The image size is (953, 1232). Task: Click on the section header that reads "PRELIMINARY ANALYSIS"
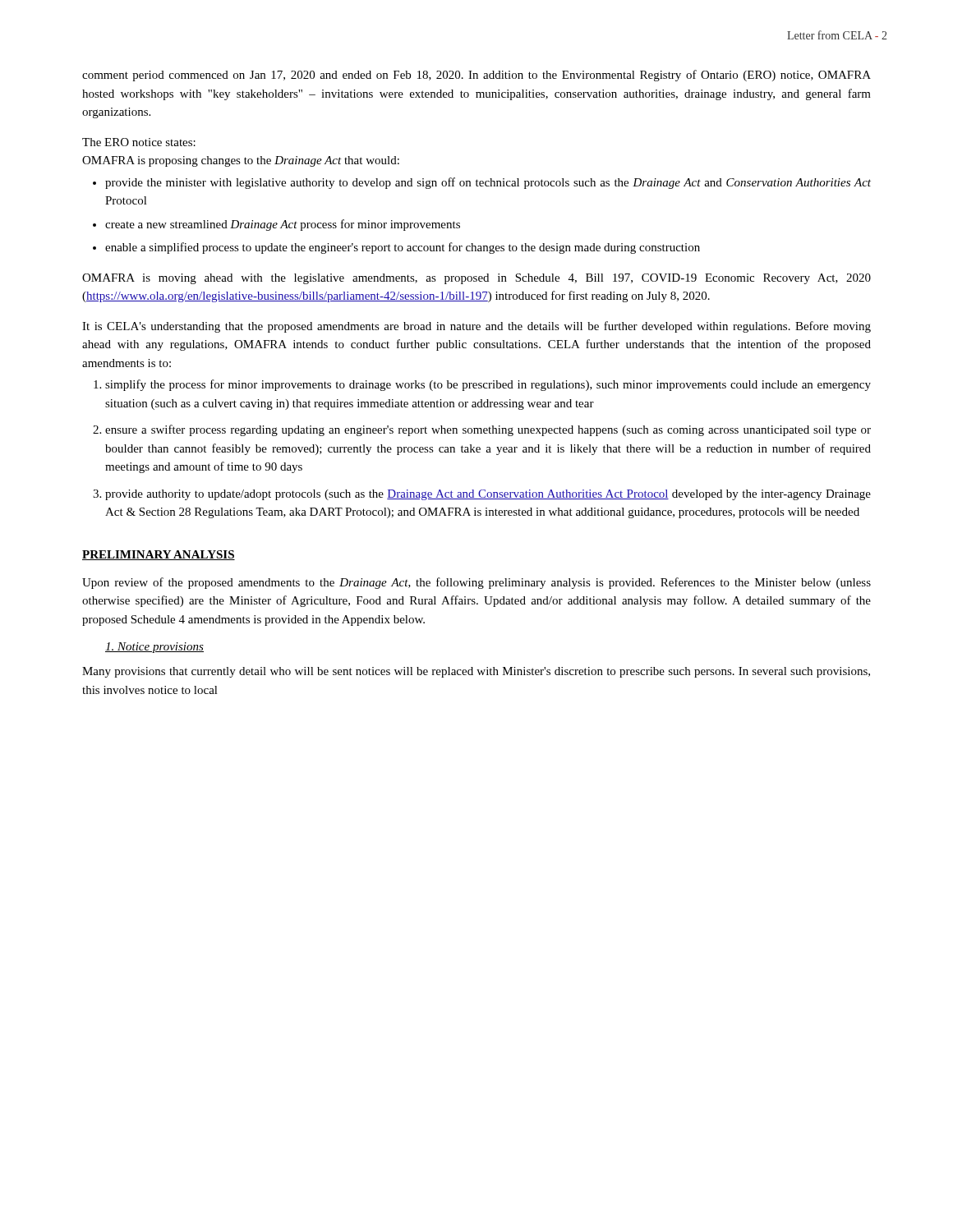pyautogui.click(x=158, y=554)
